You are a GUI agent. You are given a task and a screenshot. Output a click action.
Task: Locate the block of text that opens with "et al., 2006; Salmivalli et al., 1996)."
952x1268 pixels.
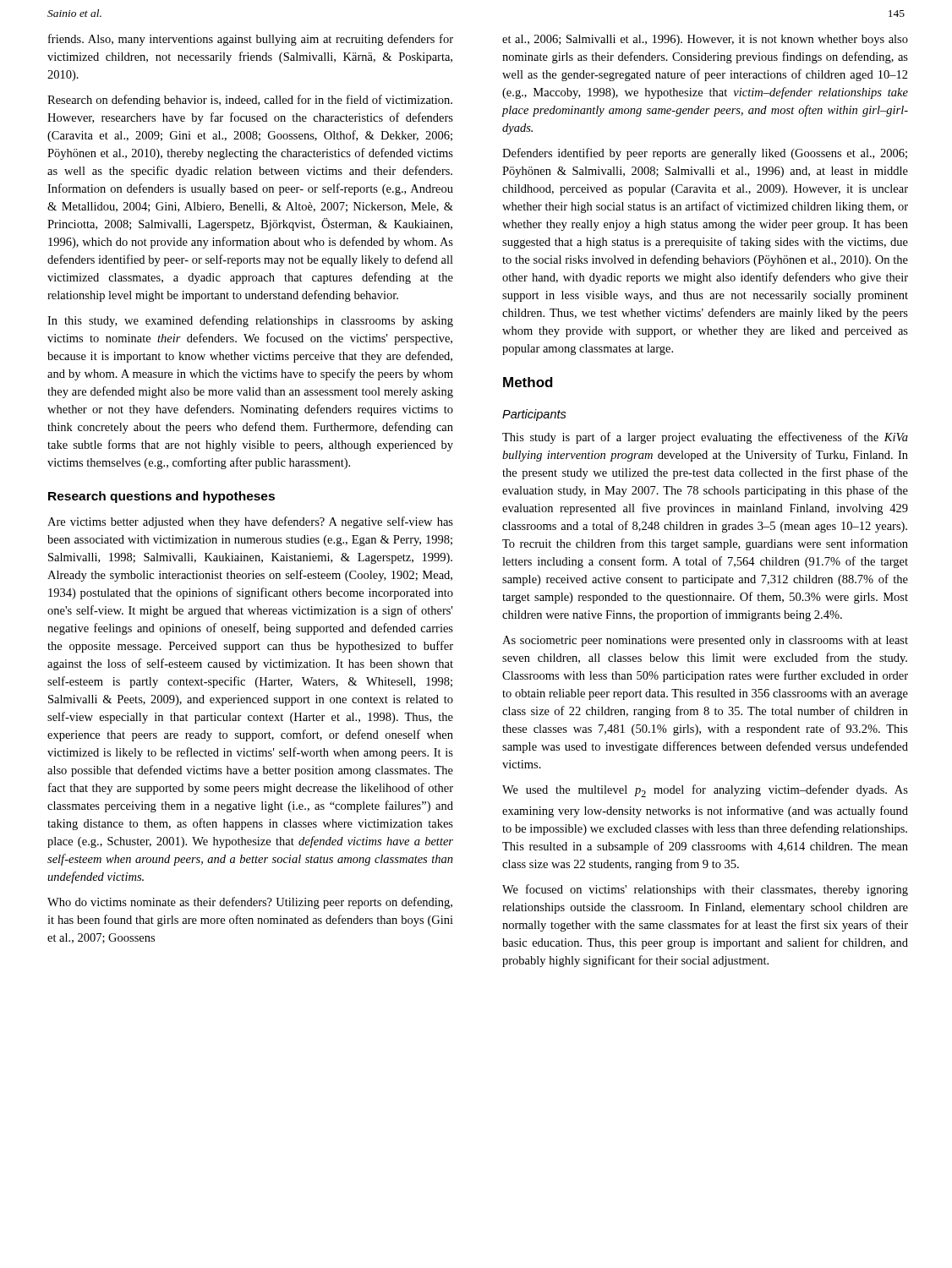705,194
